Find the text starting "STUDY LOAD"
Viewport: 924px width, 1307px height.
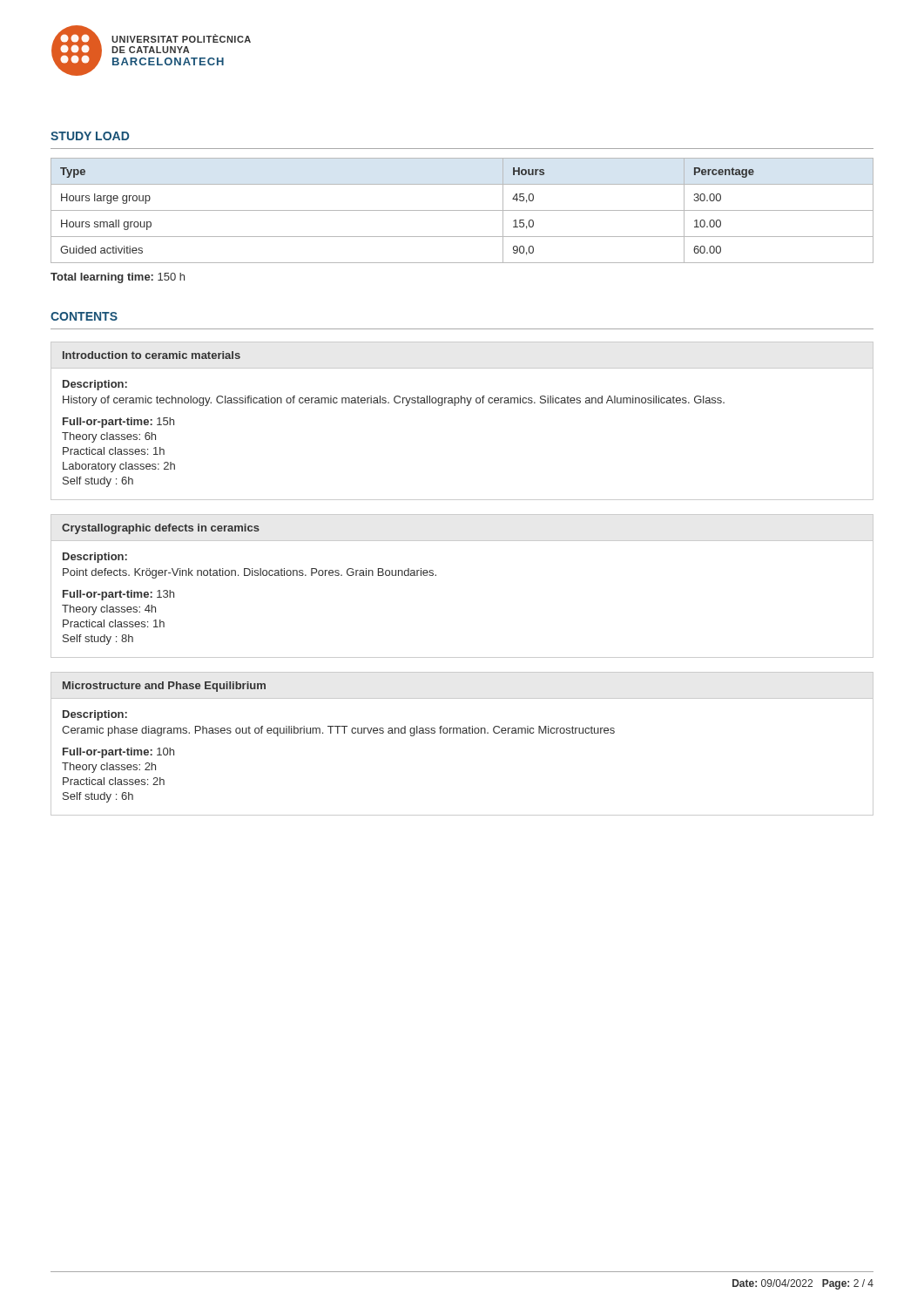pos(90,136)
